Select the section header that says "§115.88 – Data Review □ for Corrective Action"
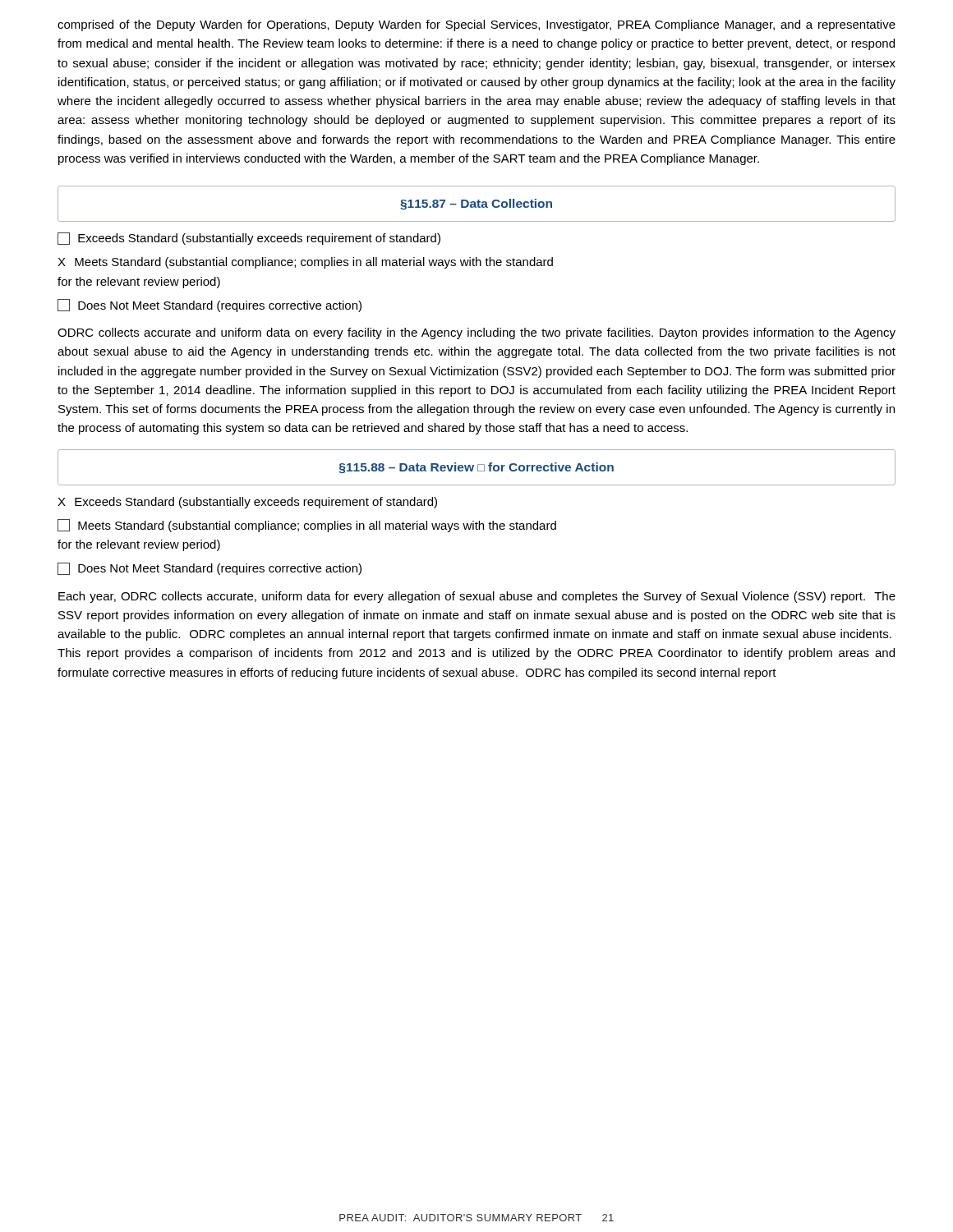 pyautogui.click(x=476, y=467)
